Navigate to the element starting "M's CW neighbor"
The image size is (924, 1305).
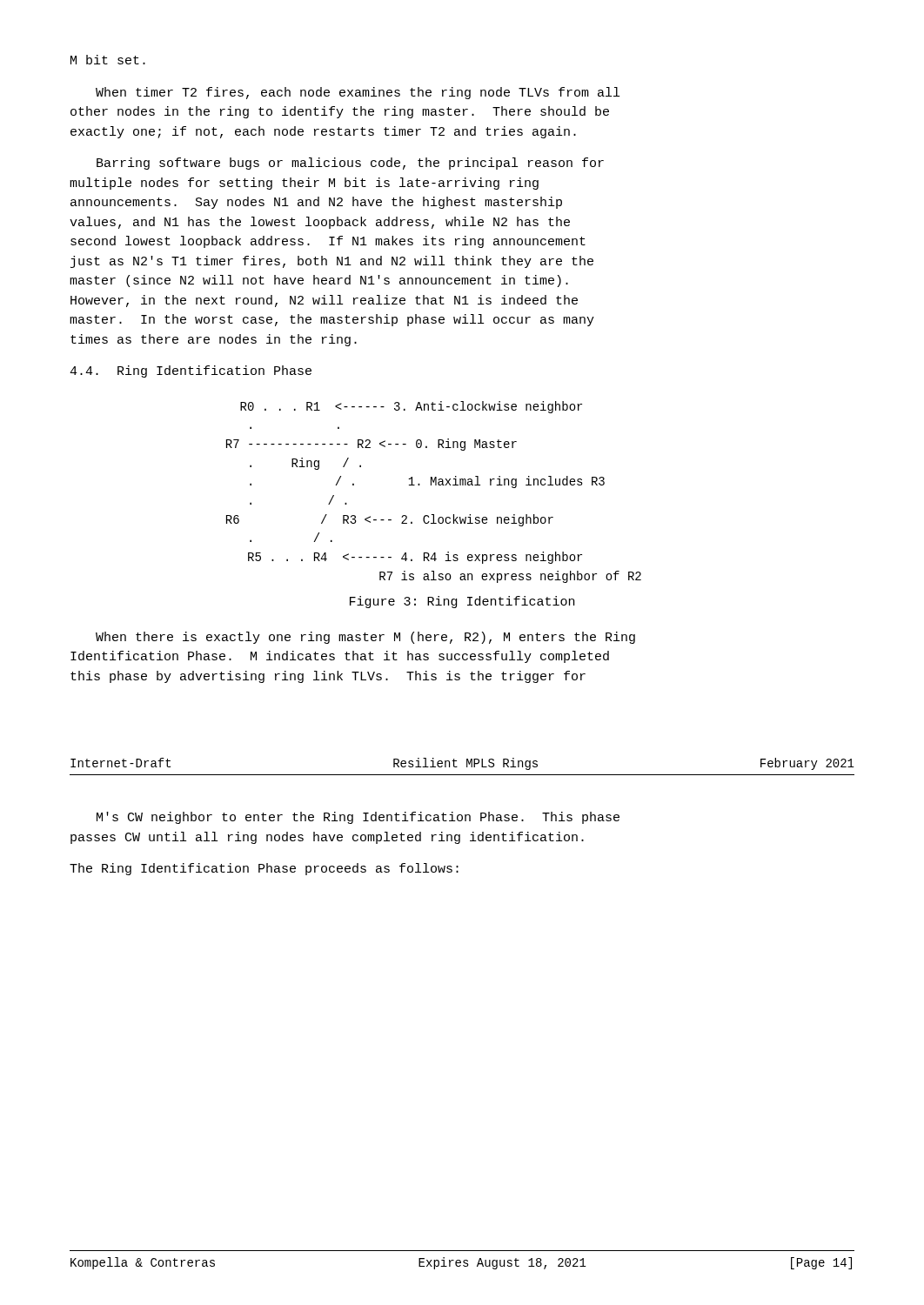345,828
